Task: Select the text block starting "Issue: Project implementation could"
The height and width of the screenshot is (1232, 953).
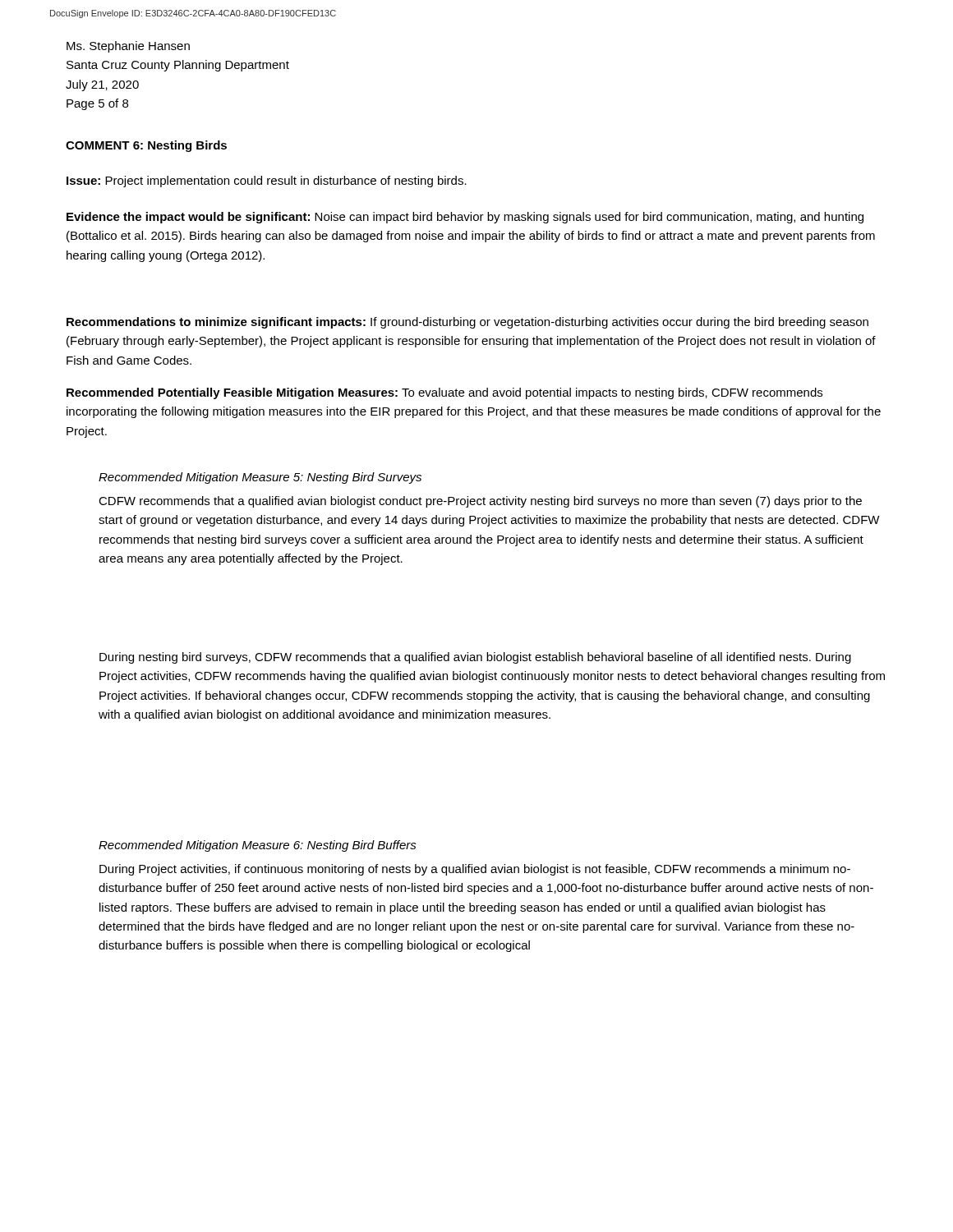Action: point(266,180)
